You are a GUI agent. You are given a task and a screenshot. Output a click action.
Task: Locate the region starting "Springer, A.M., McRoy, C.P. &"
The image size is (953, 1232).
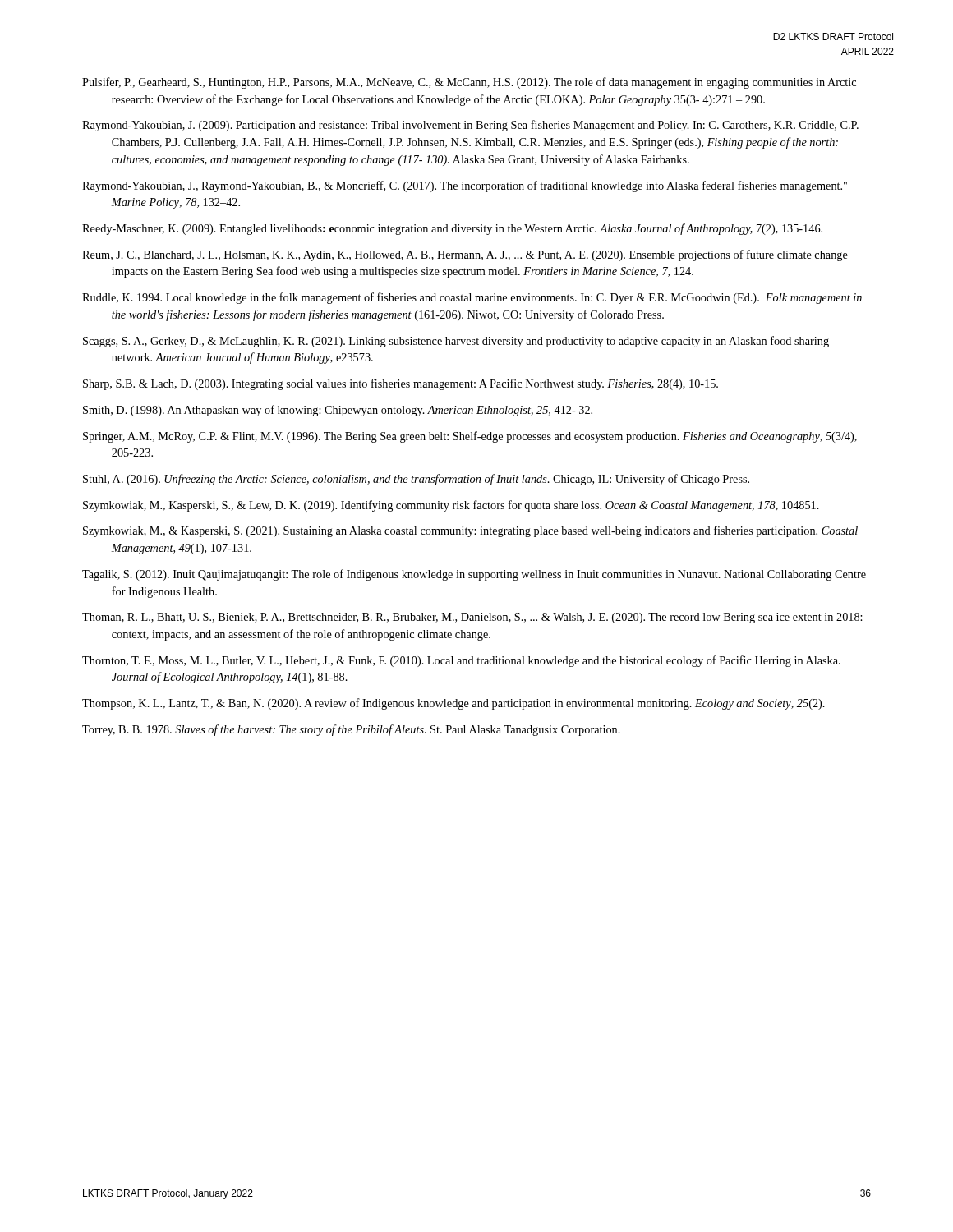pos(470,444)
